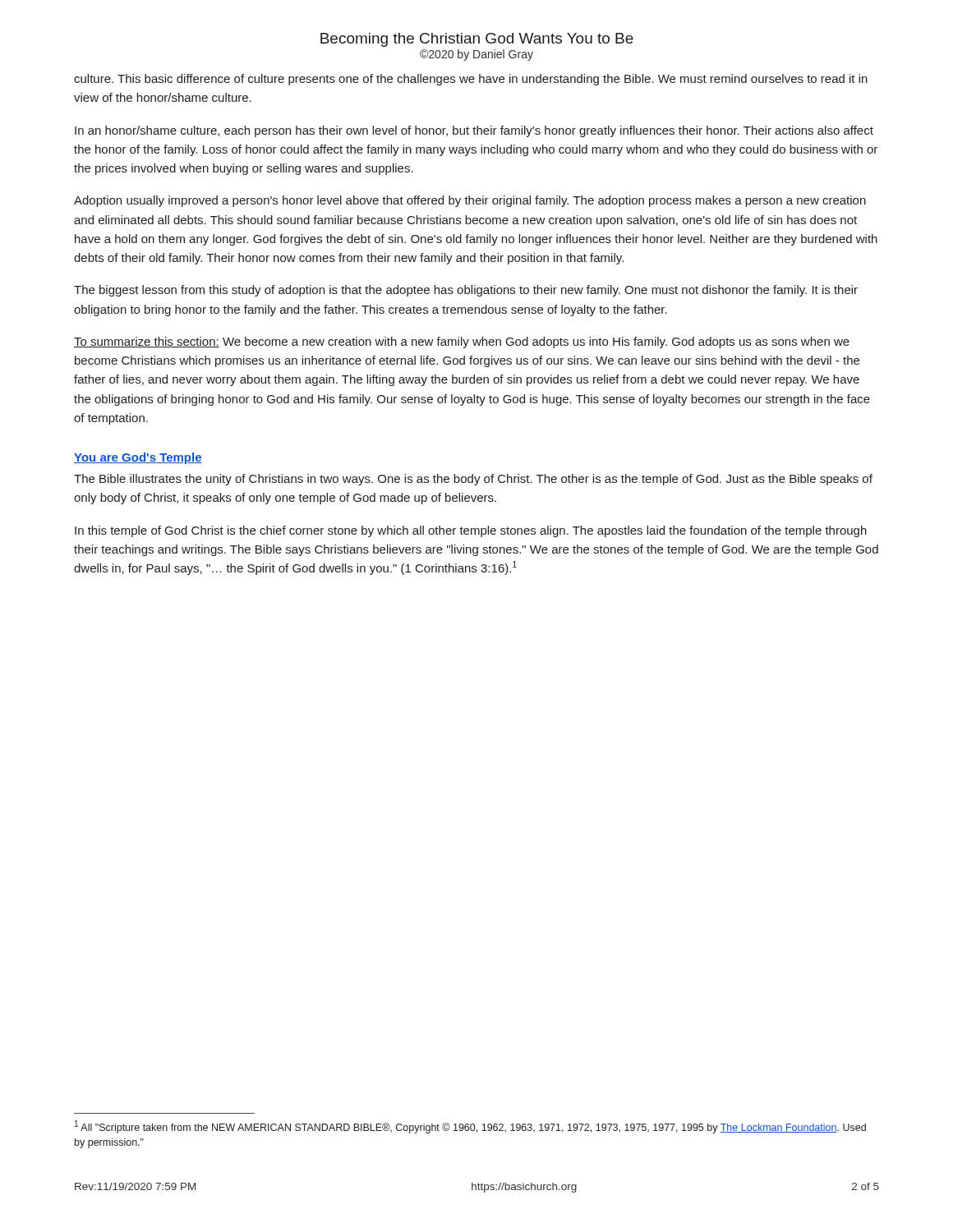The width and height of the screenshot is (953, 1232).
Task: Click the passage that begins "The biggest lesson"
Action: tap(466, 299)
